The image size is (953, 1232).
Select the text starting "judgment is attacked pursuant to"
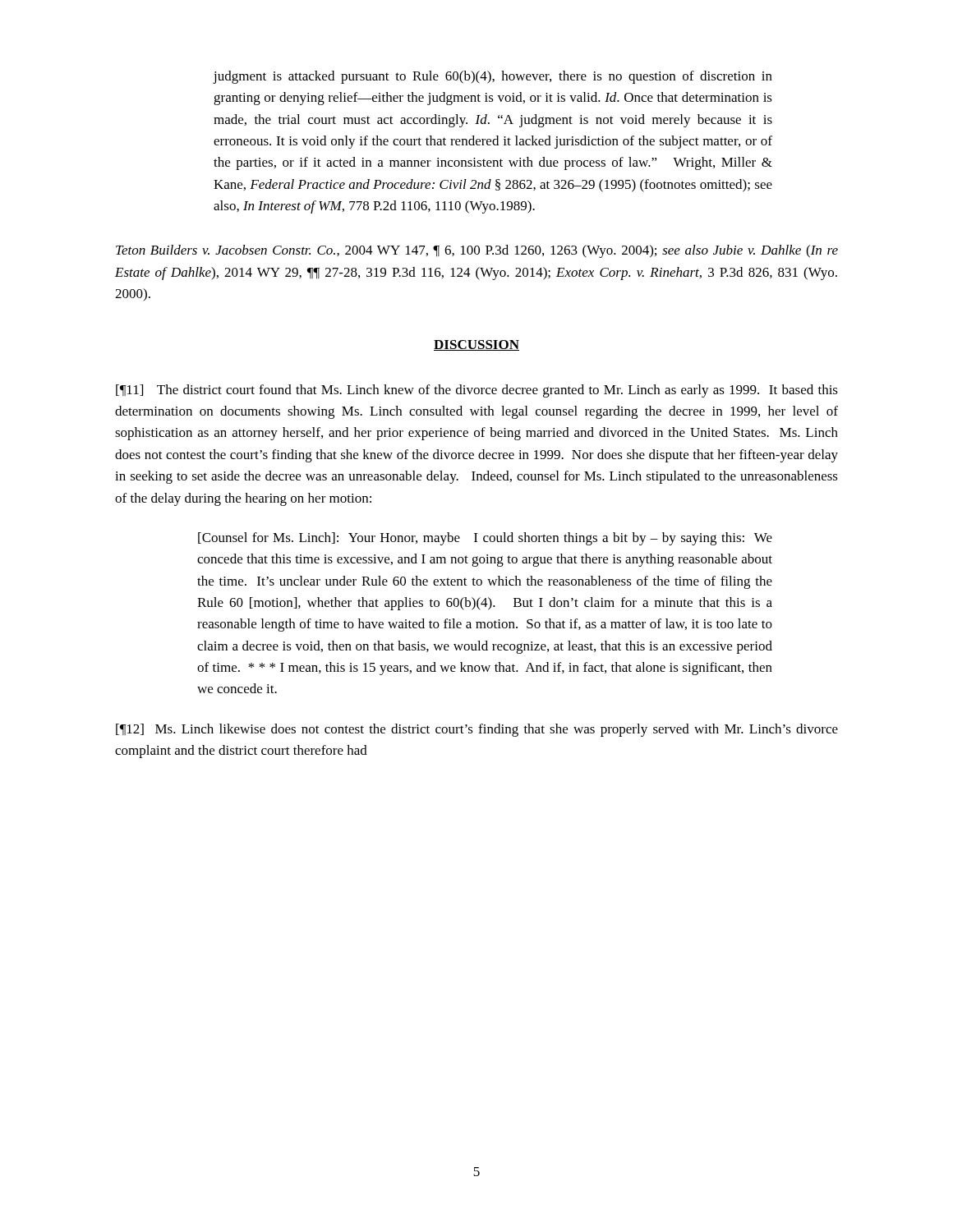click(x=493, y=141)
